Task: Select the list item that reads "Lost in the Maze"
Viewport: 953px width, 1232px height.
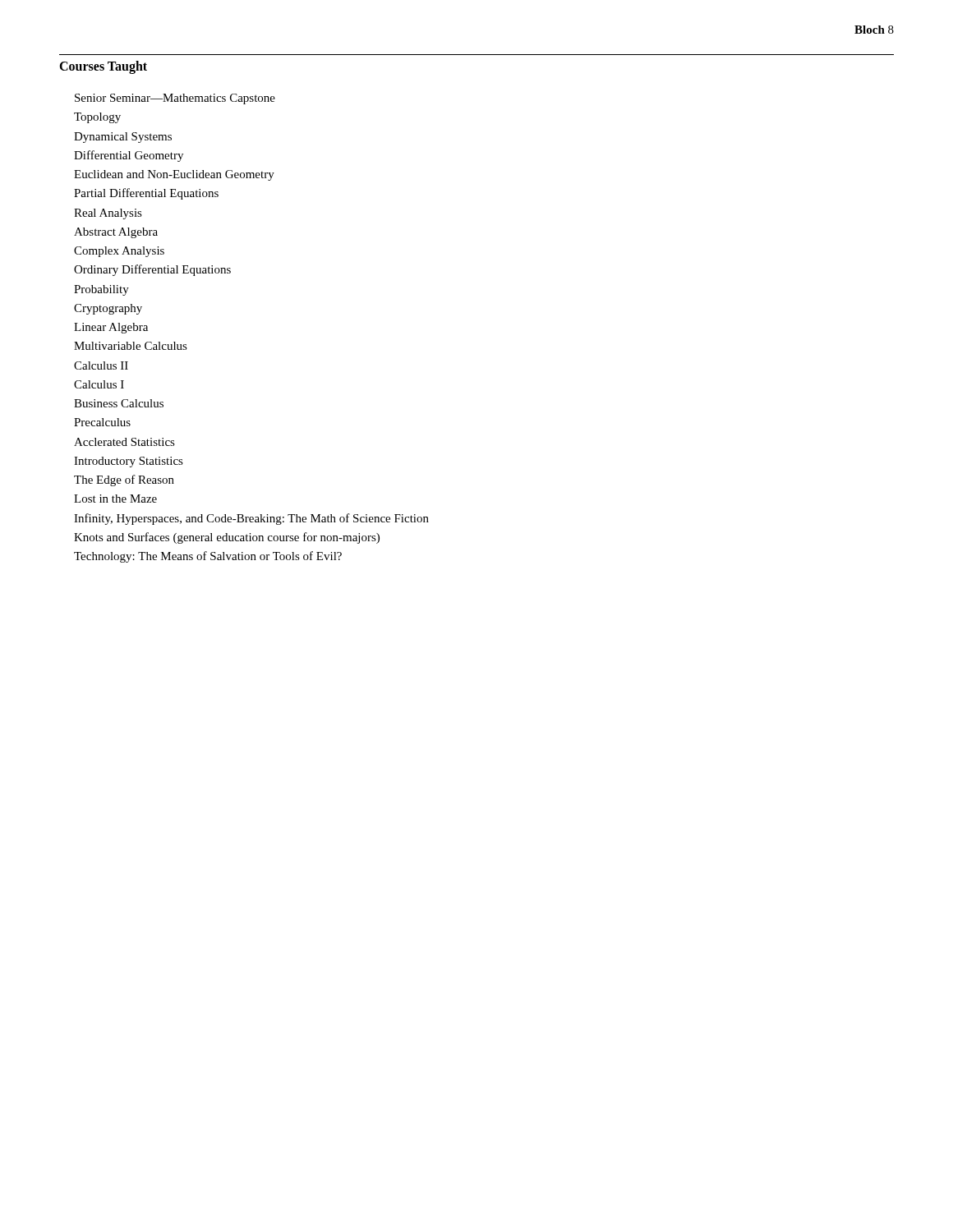Action: click(x=116, y=499)
